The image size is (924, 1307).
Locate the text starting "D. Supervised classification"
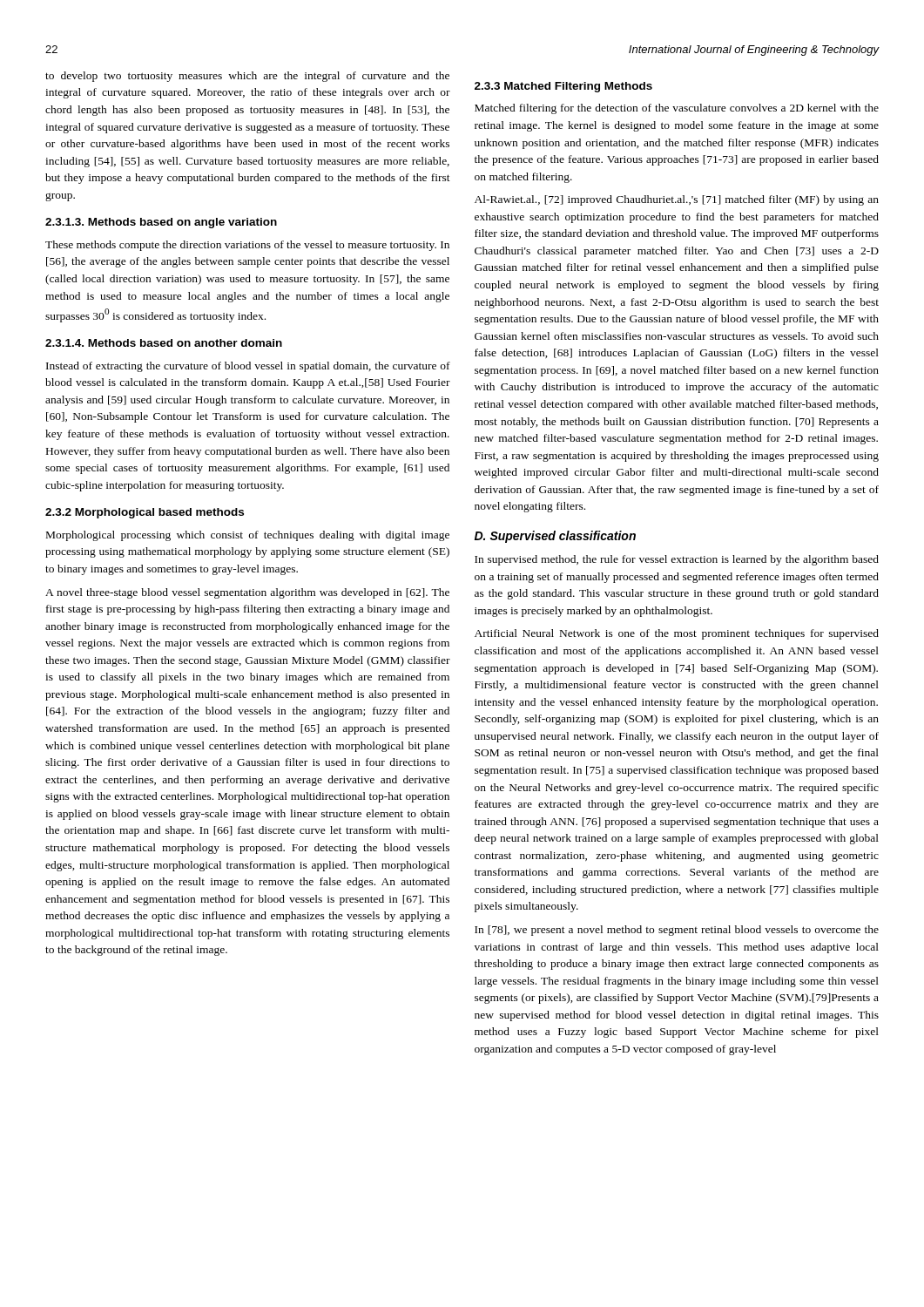tap(555, 536)
